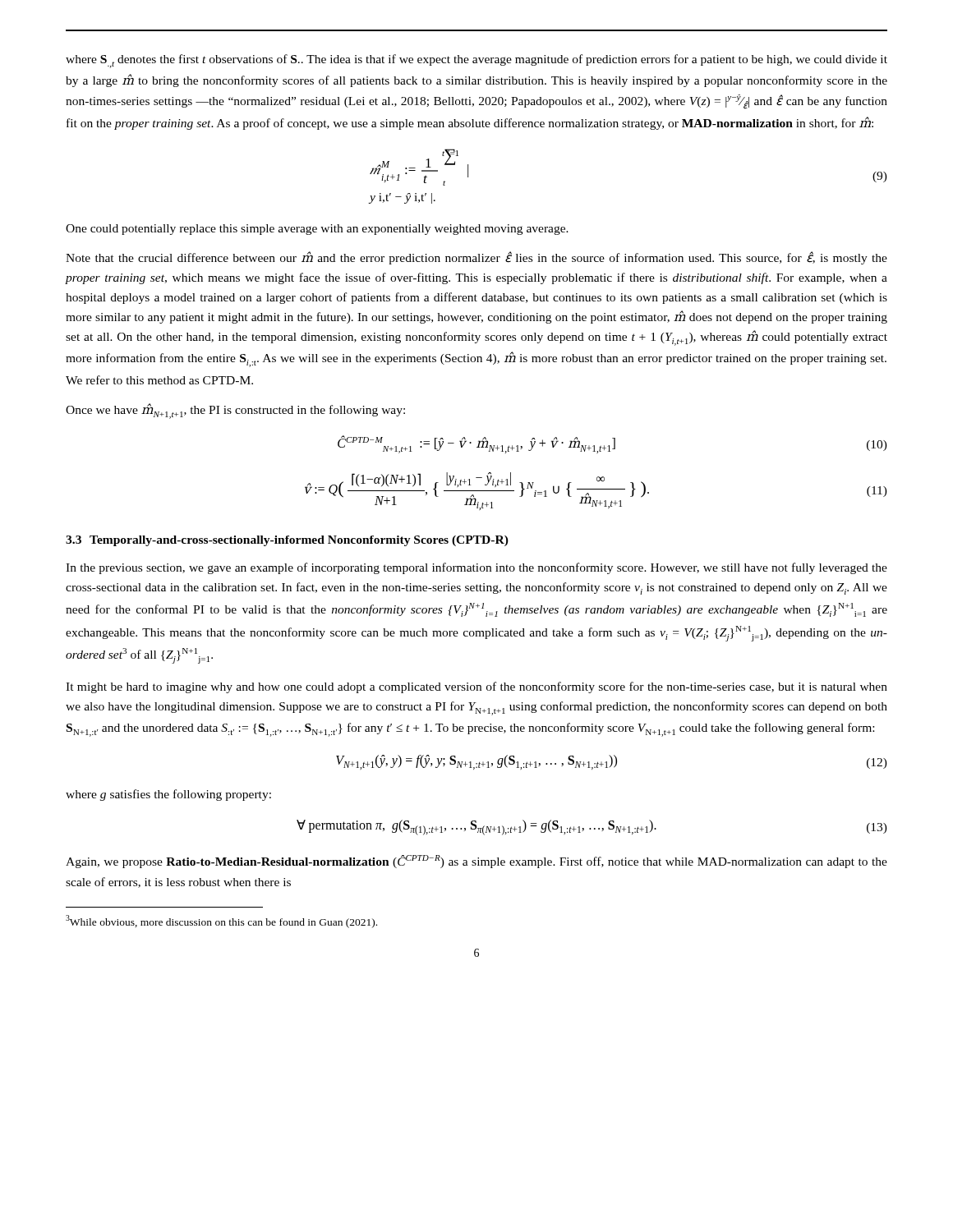Locate the footnote containing "3While obvious, more discussion on this can be"
This screenshot has height=1232, width=953.
pos(221,922)
